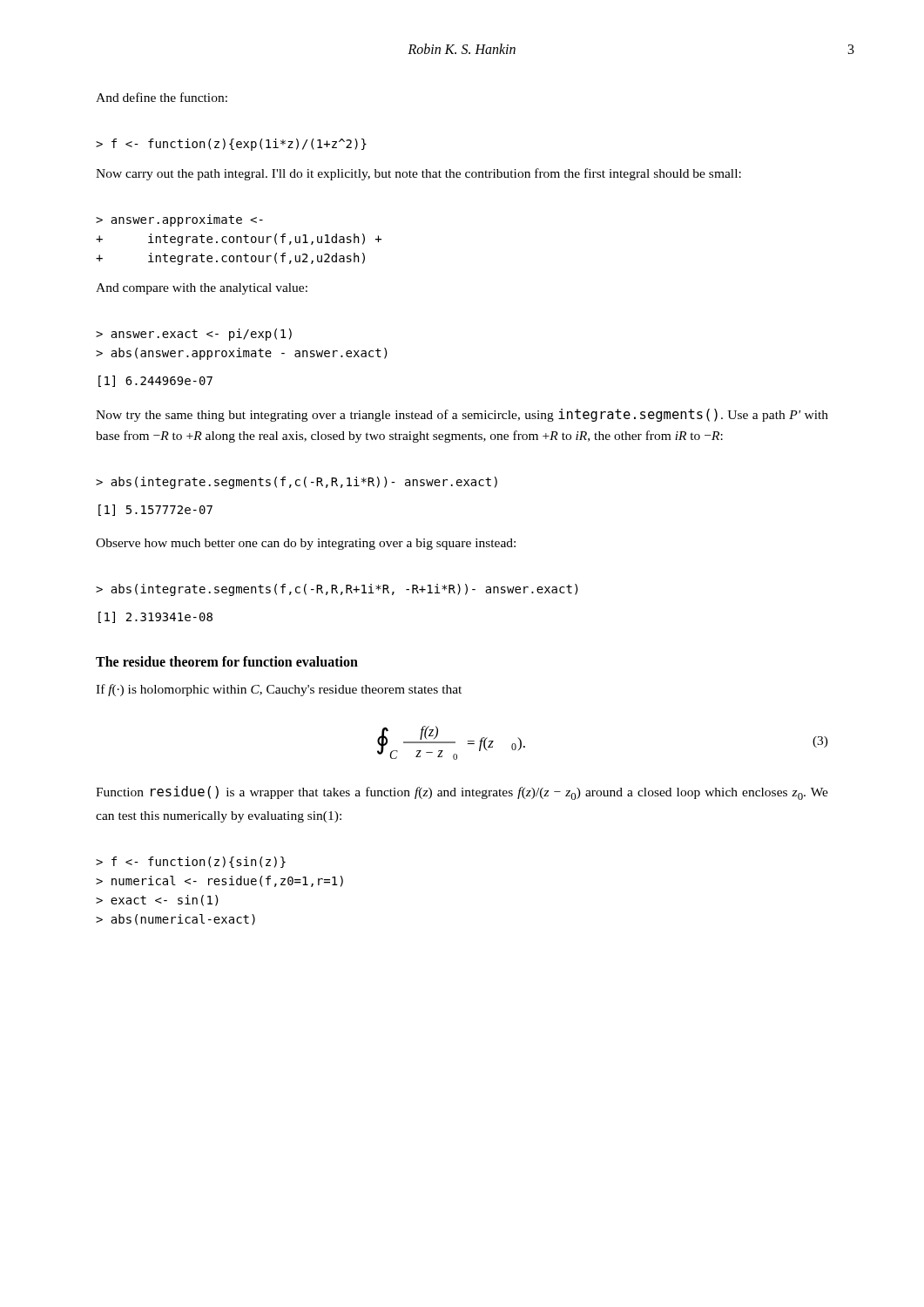This screenshot has width=924, height=1307.
Task: Click on the text starting "> answer.approximate <- + integrate.contour(f,u1,u1dash) +"
Action: (x=239, y=239)
